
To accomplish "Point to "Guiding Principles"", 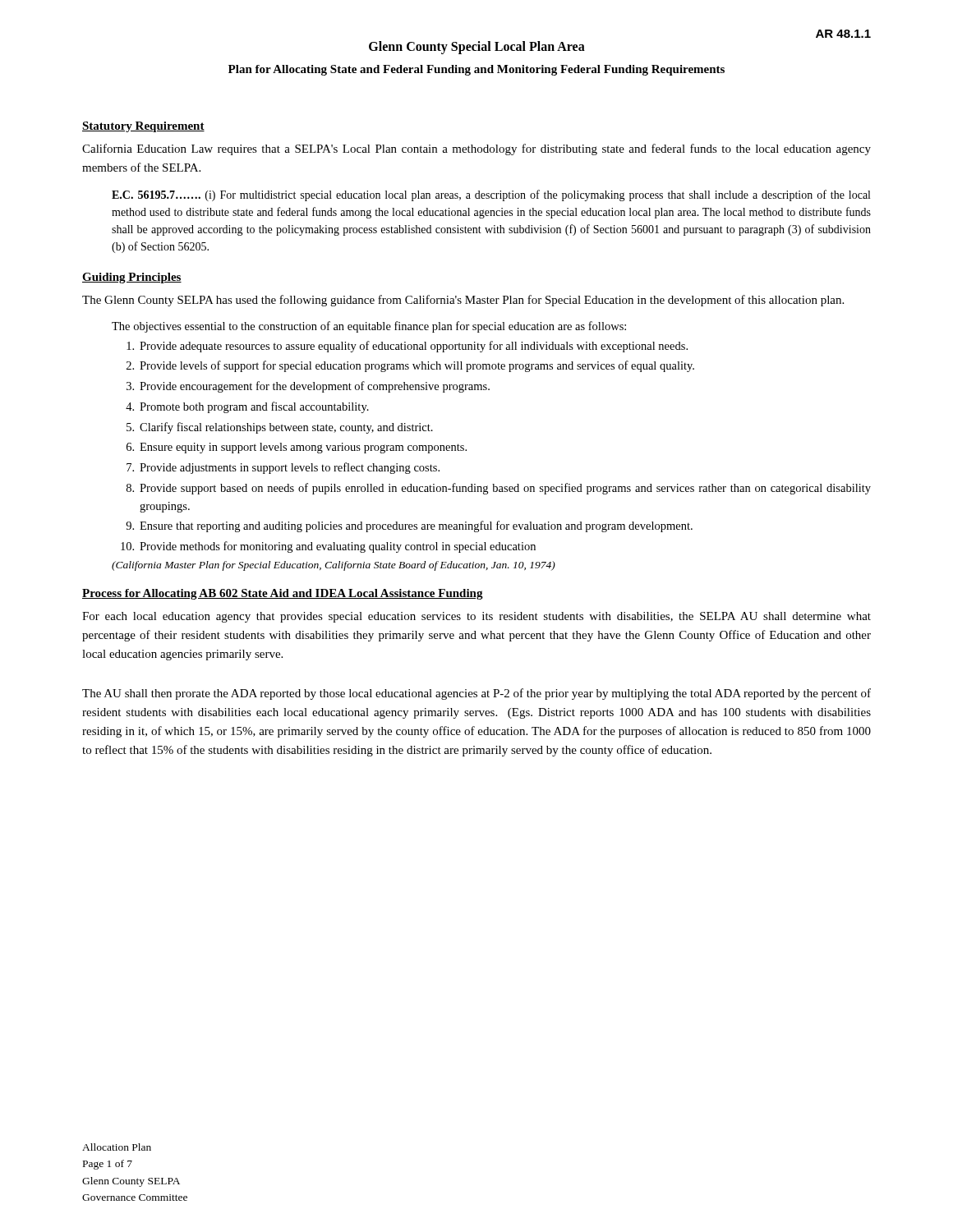I will pyautogui.click(x=132, y=276).
